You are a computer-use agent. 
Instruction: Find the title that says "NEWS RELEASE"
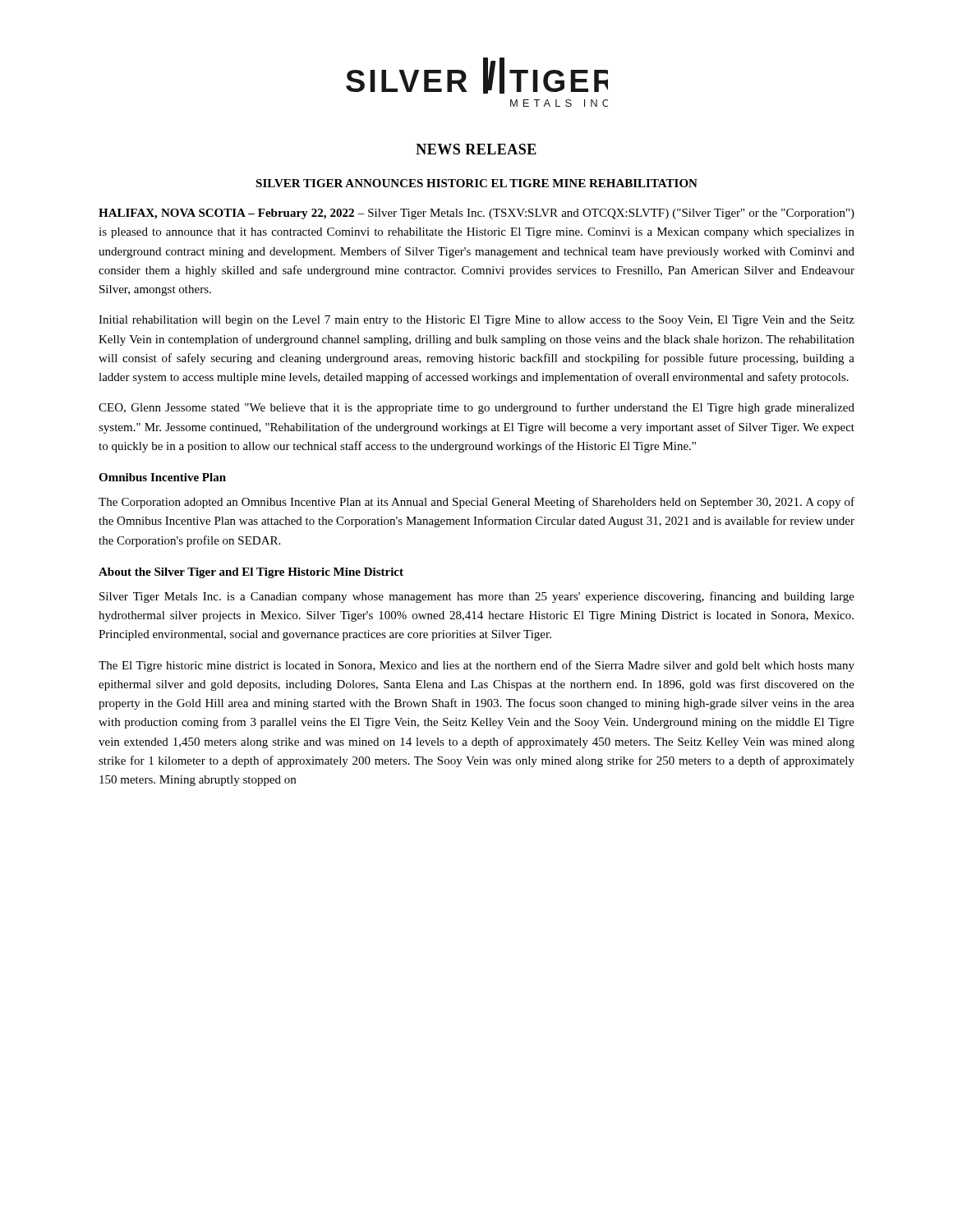coord(476,150)
